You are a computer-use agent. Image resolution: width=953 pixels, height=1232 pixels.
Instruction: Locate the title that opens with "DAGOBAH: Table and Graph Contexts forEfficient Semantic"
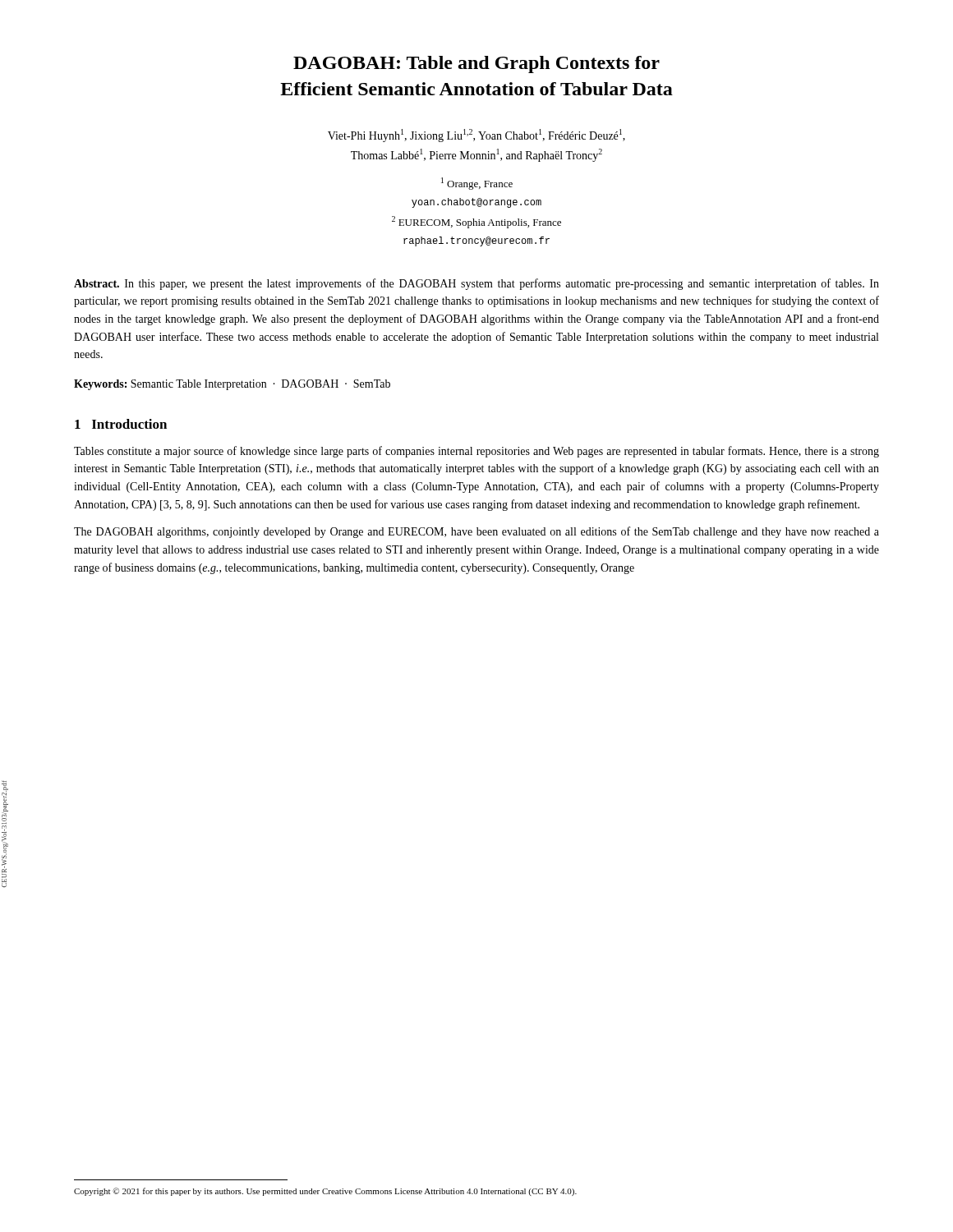(476, 76)
